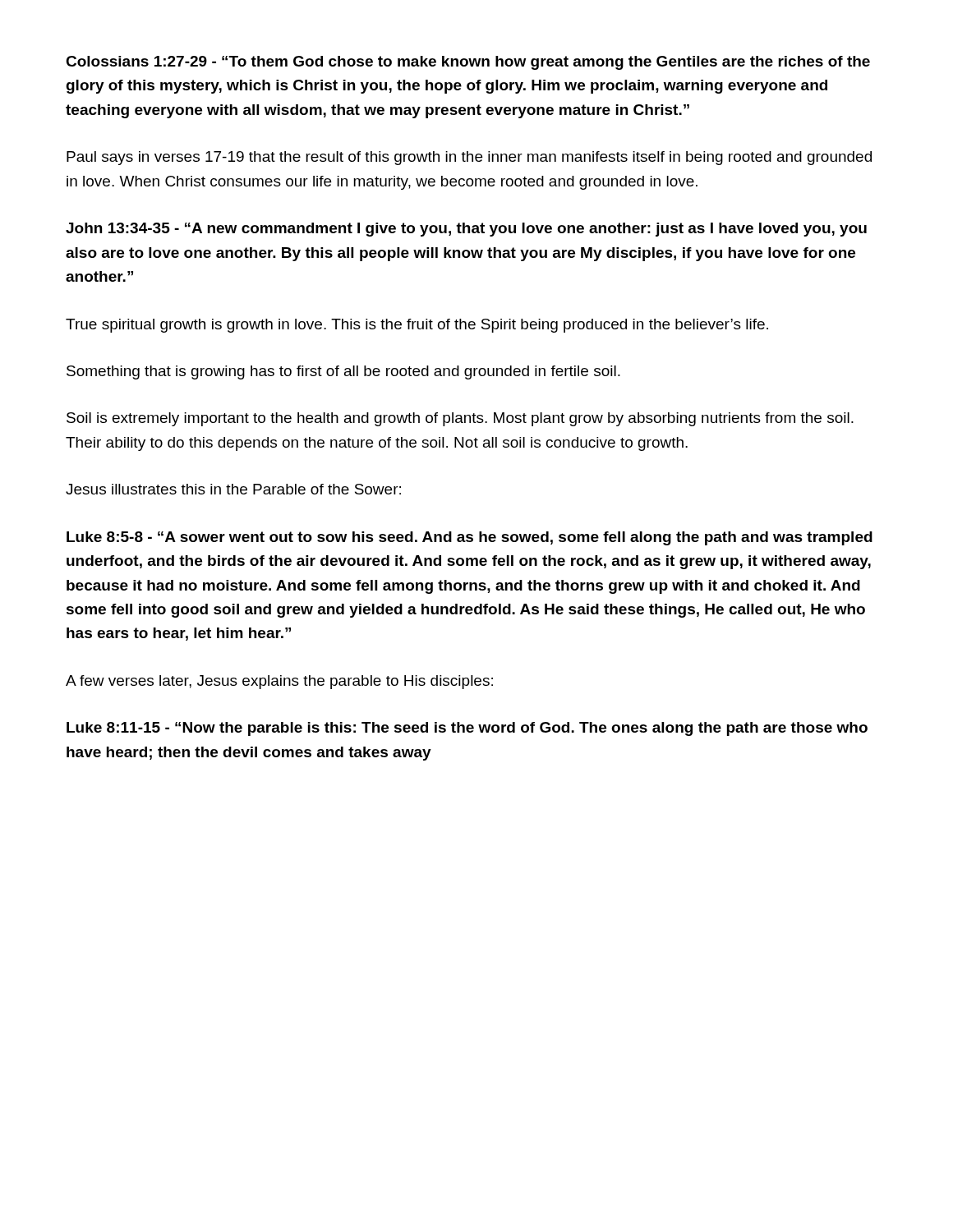Find the text block starting "A few verses later, Jesus explains the"
Viewport: 953px width, 1232px height.
point(280,680)
